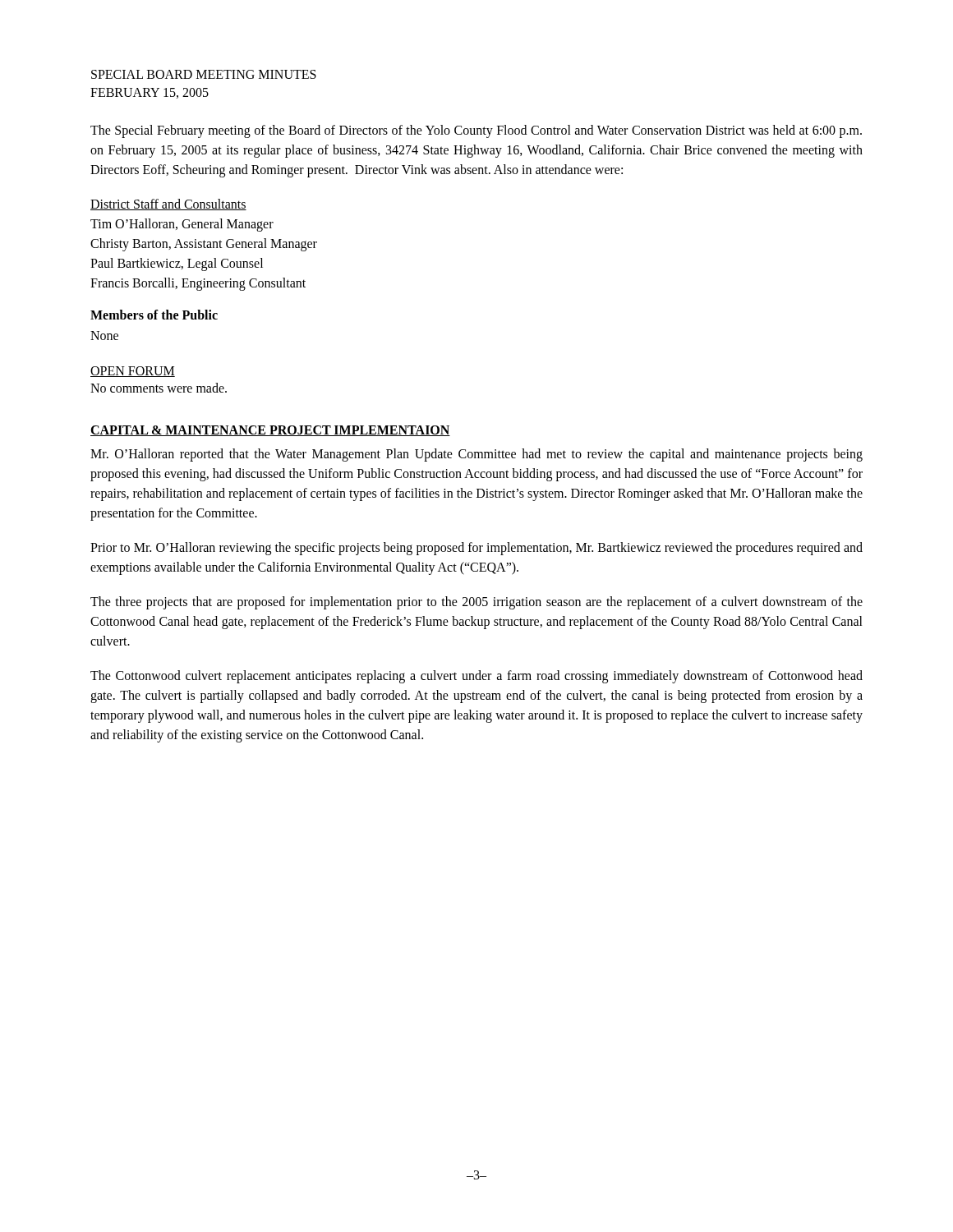The image size is (953, 1232).
Task: Locate the element starting "No comments were made."
Action: tap(159, 388)
